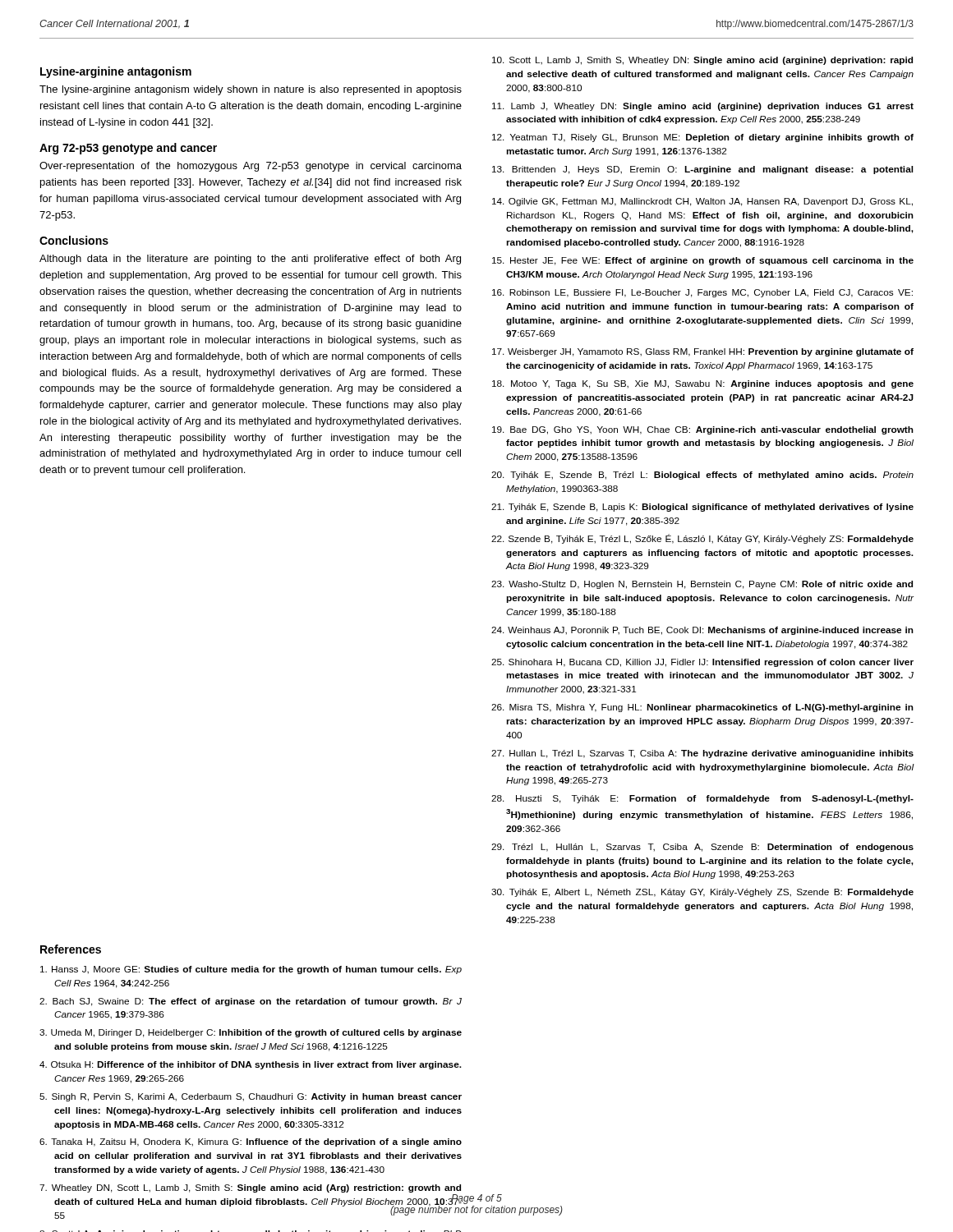Select the text block with the text "Although data in the literature are"
The width and height of the screenshot is (953, 1232).
(x=251, y=364)
